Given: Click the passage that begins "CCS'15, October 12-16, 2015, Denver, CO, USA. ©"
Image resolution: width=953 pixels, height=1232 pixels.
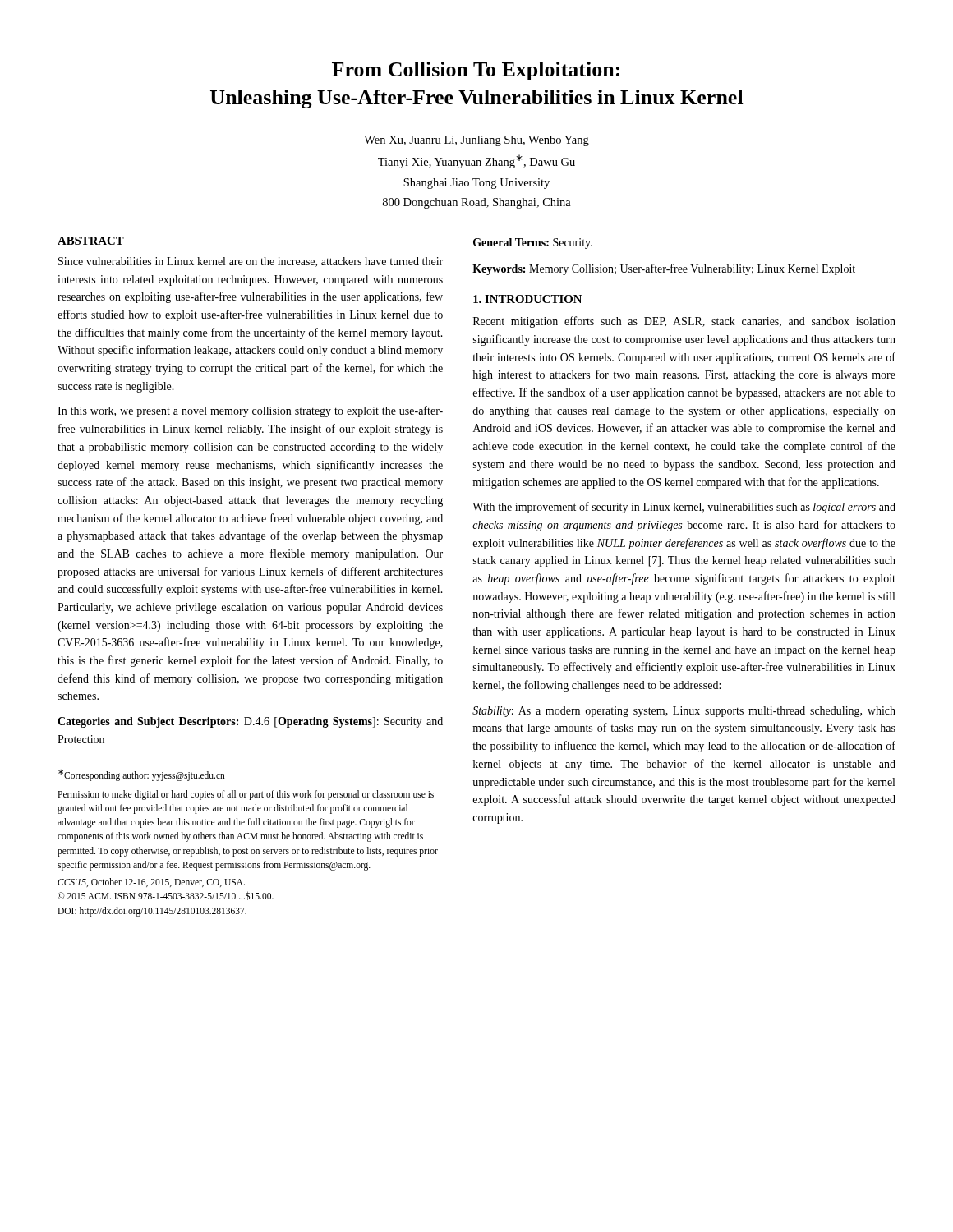Looking at the screenshot, I should [x=166, y=896].
